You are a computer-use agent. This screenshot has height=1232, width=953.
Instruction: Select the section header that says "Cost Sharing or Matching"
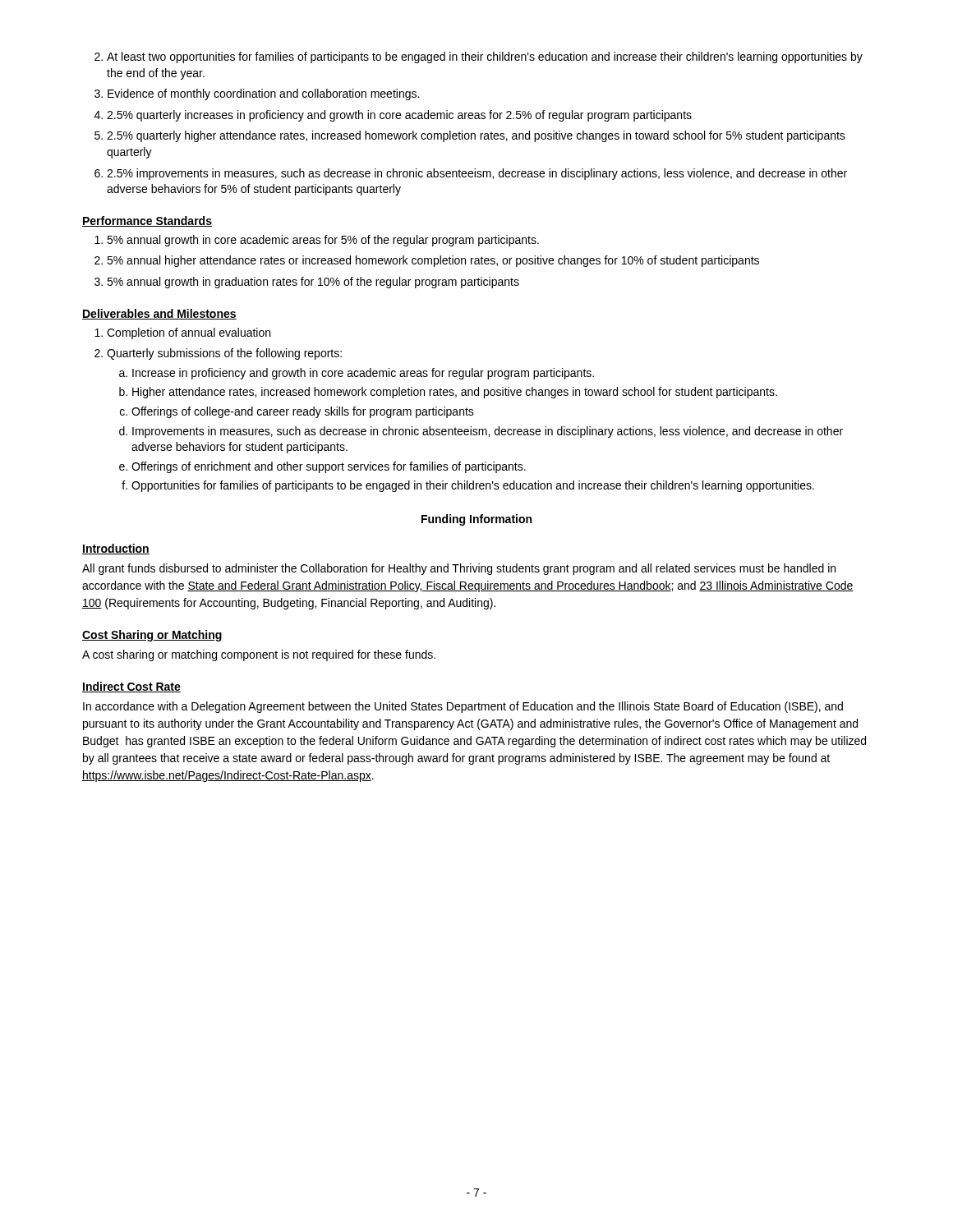tap(152, 635)
